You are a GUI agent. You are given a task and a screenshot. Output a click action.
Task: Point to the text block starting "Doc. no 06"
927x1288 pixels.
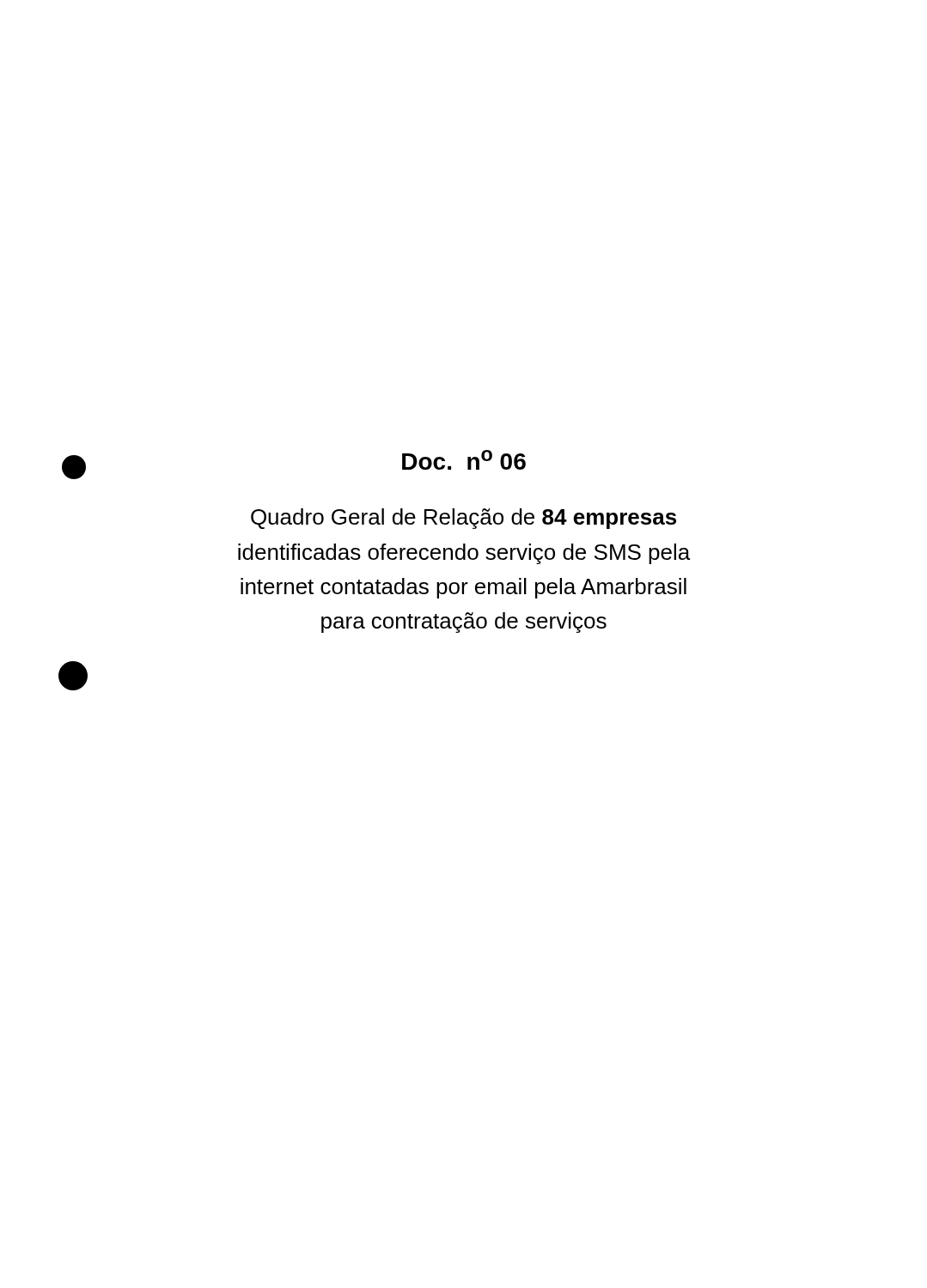point(464,459)
